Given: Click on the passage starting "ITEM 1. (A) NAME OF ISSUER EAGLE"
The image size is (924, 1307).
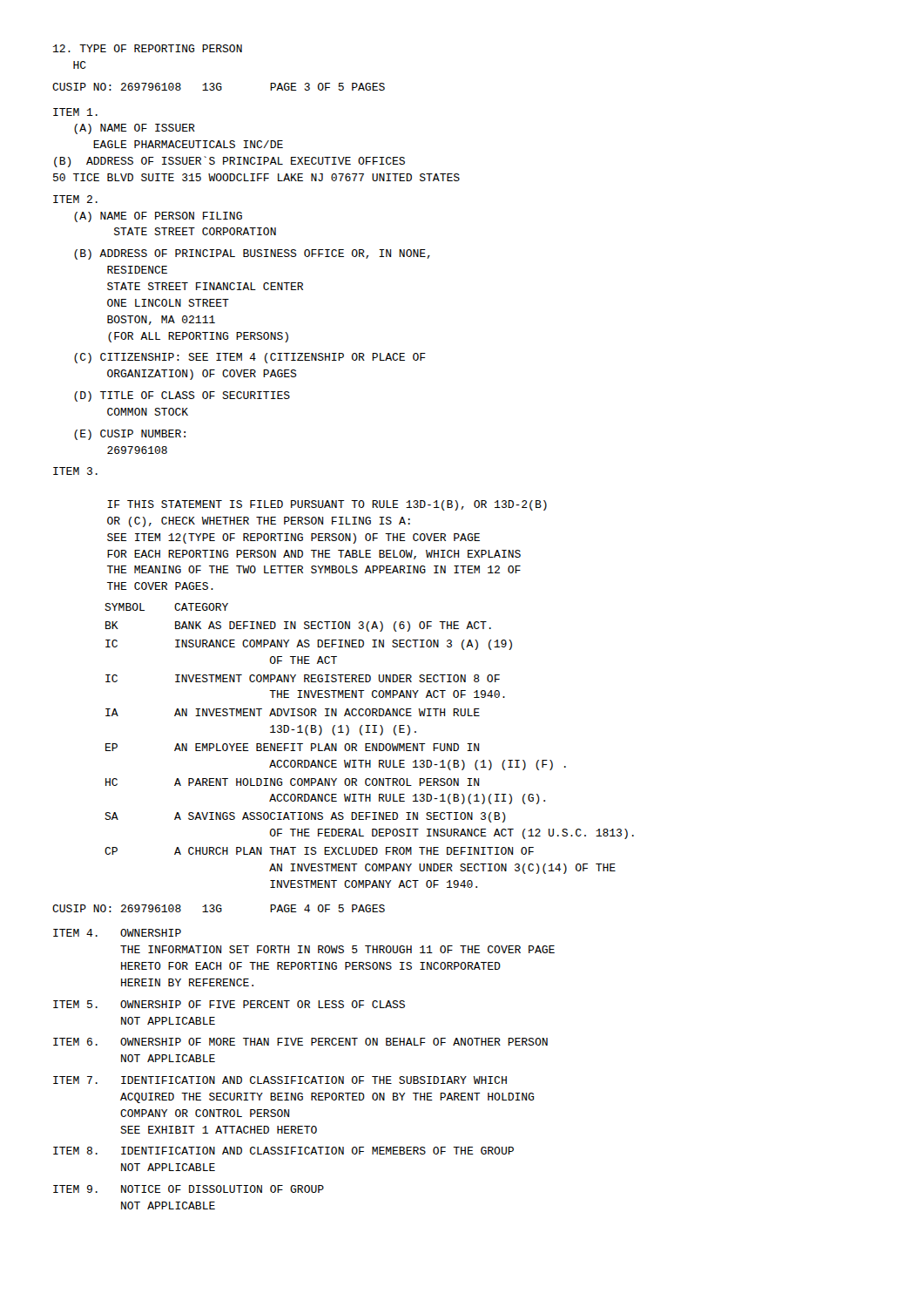Looking at the screenshot, I should [75, 112].
